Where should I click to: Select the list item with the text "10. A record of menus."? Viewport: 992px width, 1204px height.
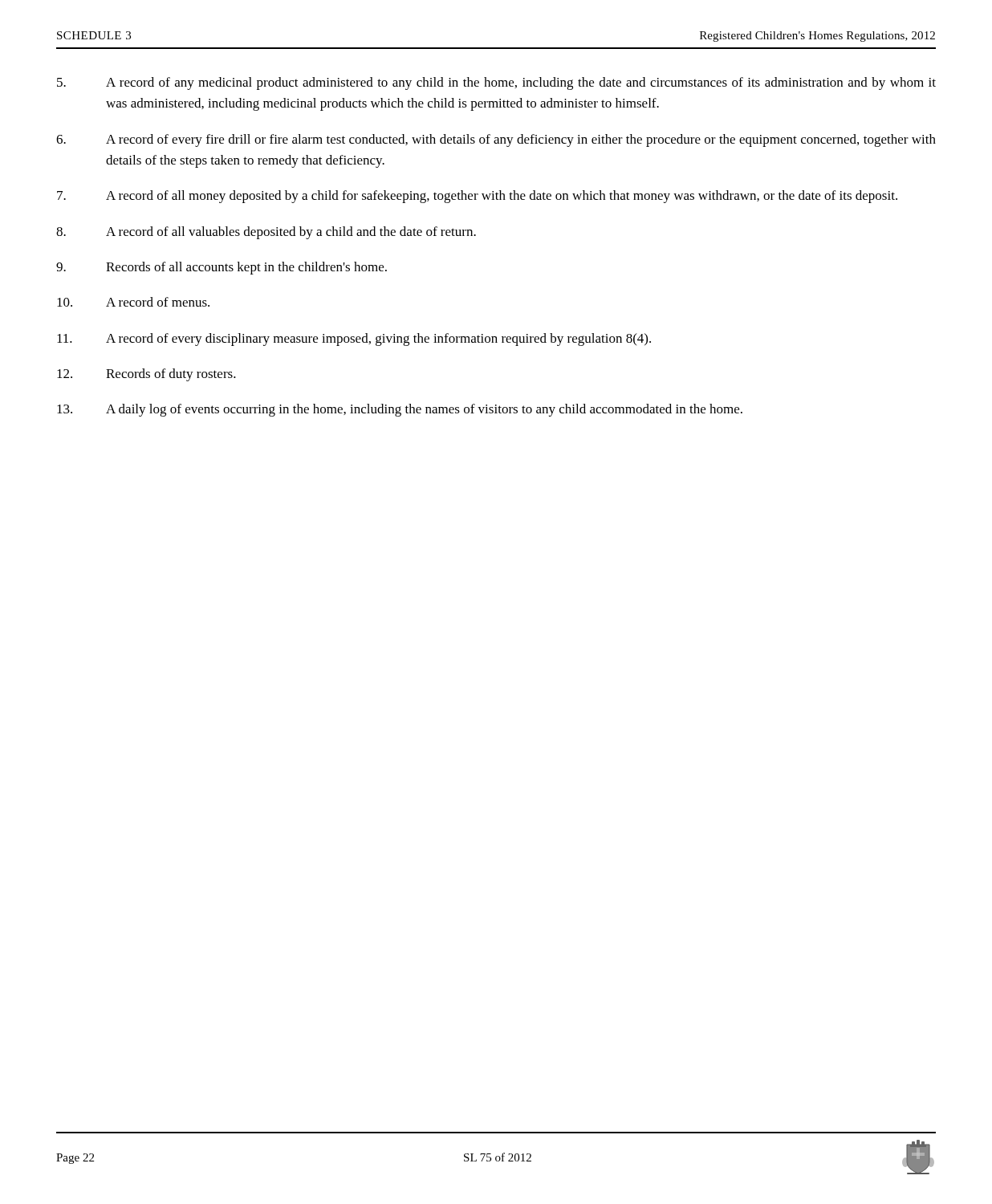[x=133, y=302]
